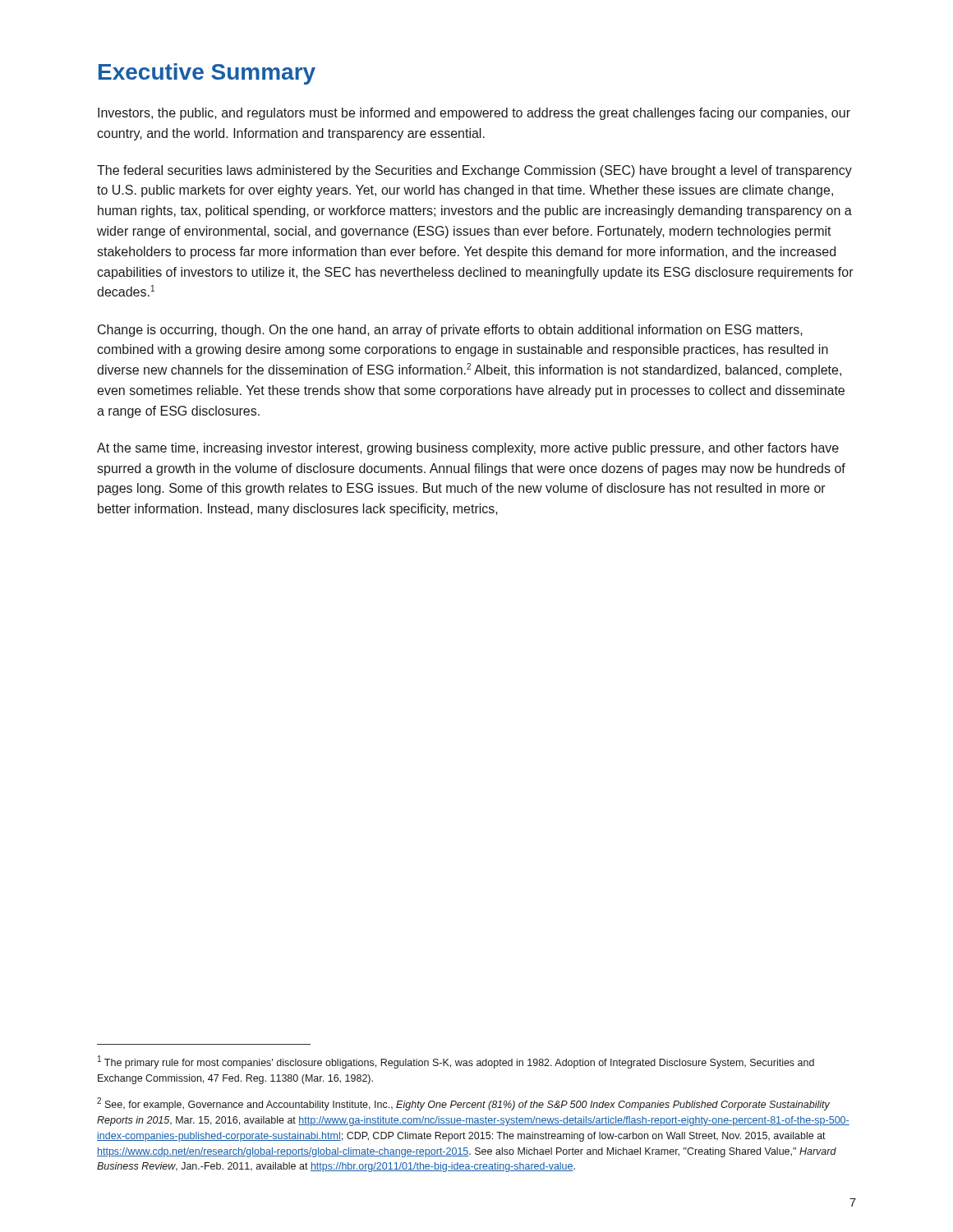Click on the passage starting "2 See, for example, Governance and"
Screen dimensions: 1232x953
click(476, 1135)
